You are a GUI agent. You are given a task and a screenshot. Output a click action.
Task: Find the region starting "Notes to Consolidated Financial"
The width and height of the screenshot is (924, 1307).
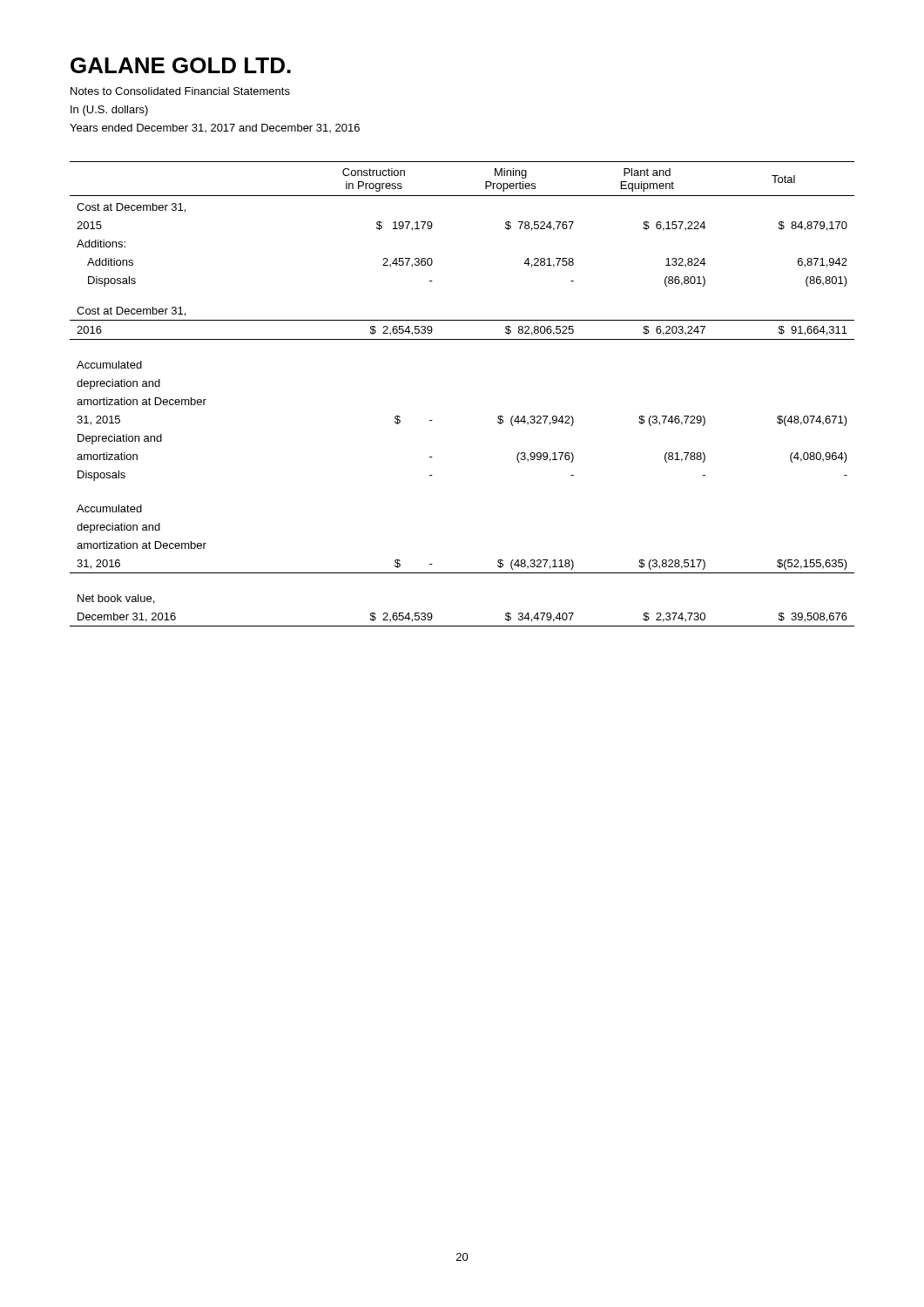[180, 91]
